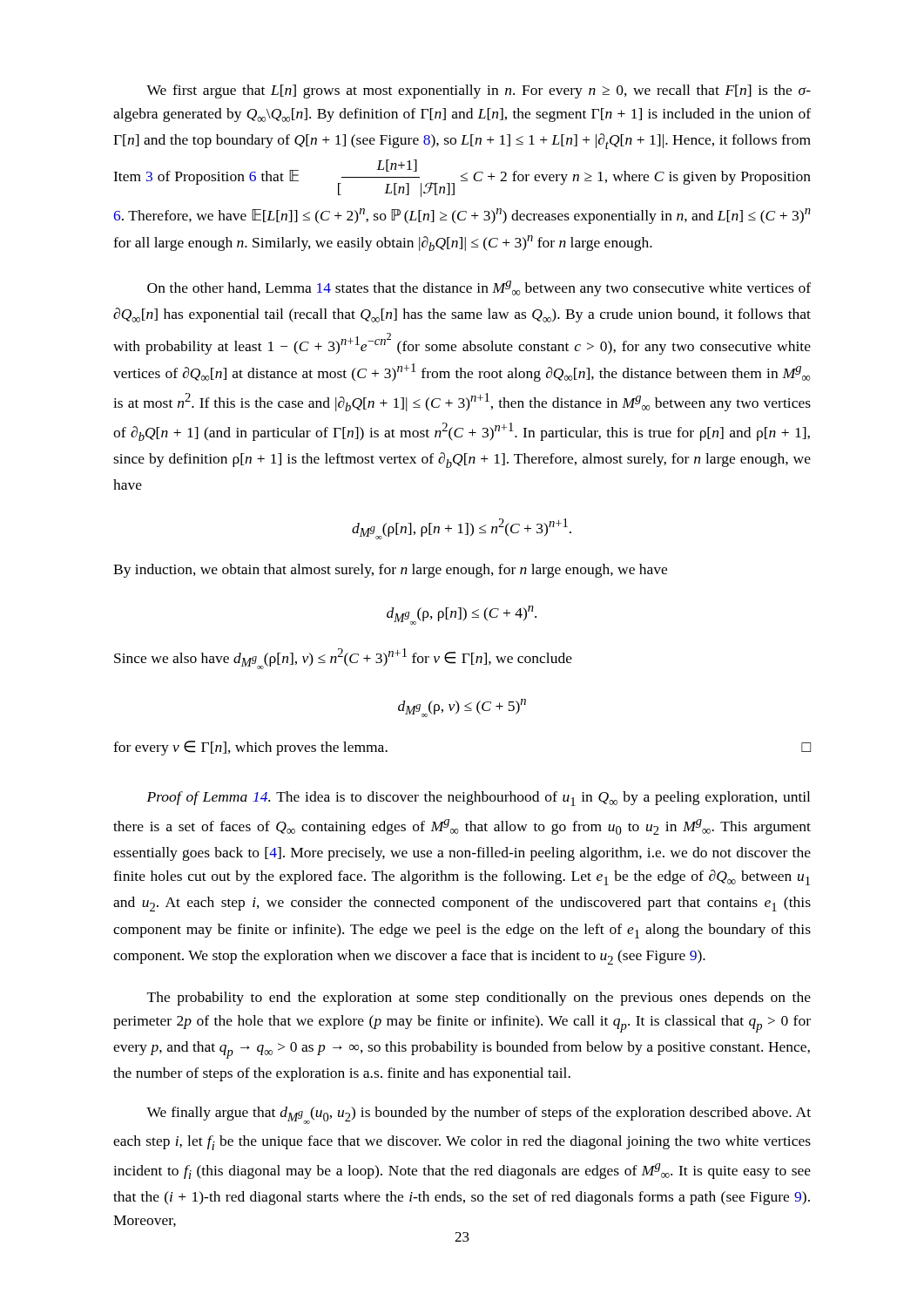Viewport: 924px width, 1307px height.
Task: Click the passage that begins "for every v ∈"
Action: tap(256, 748)
